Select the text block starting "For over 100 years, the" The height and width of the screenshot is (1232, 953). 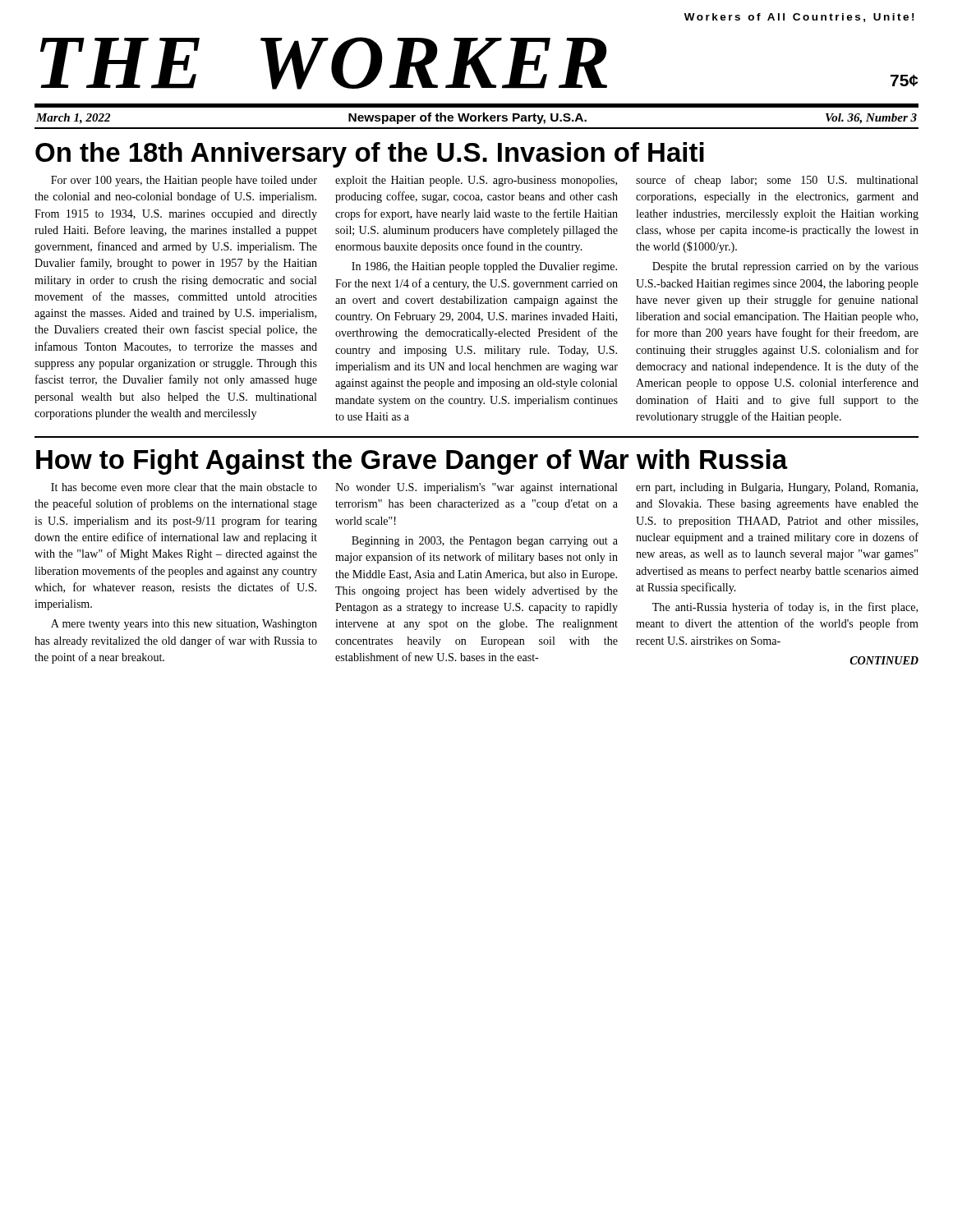(176, 297)
